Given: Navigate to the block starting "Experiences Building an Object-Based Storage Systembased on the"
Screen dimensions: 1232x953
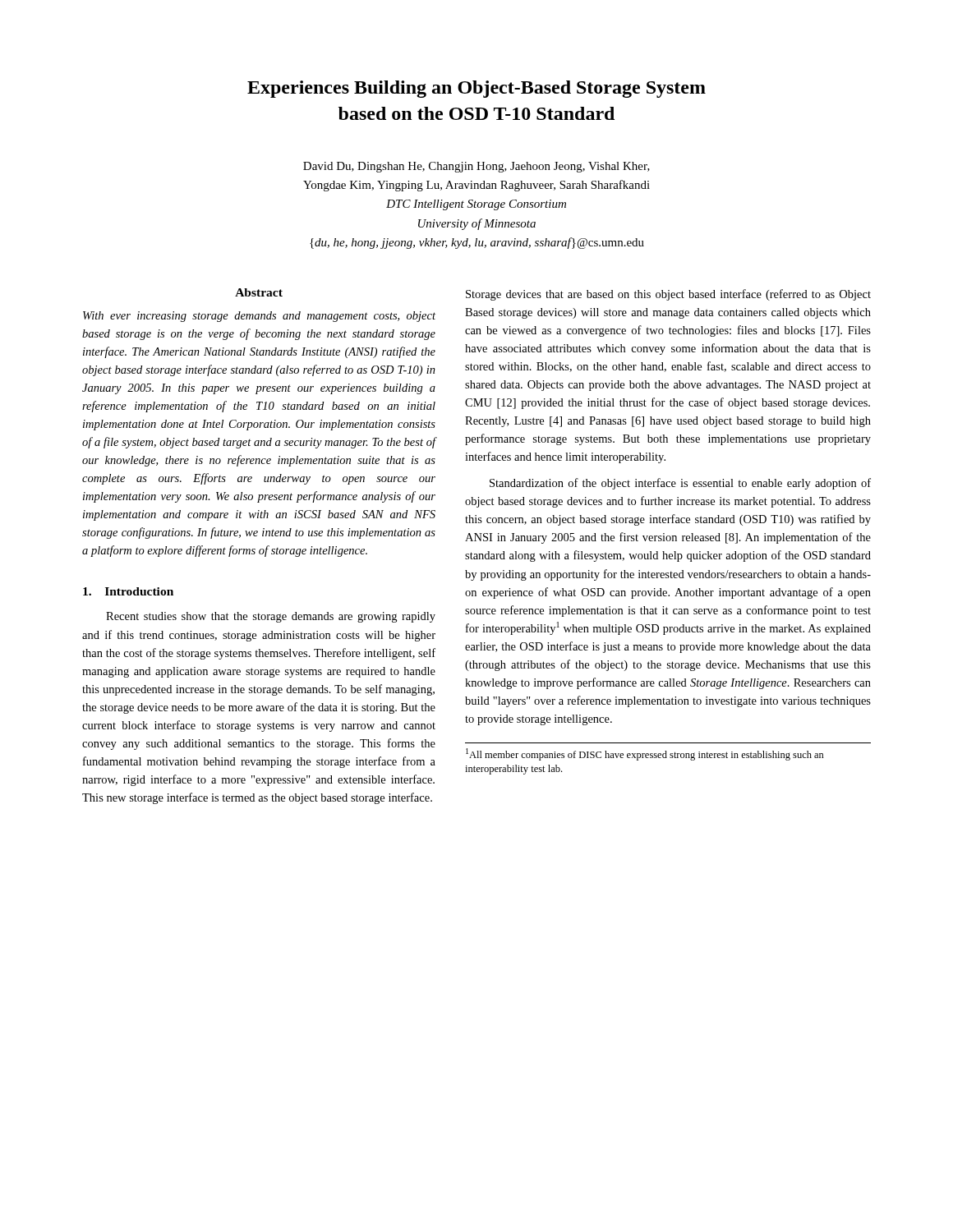Looking at the screenshot, I should point(476,101).
